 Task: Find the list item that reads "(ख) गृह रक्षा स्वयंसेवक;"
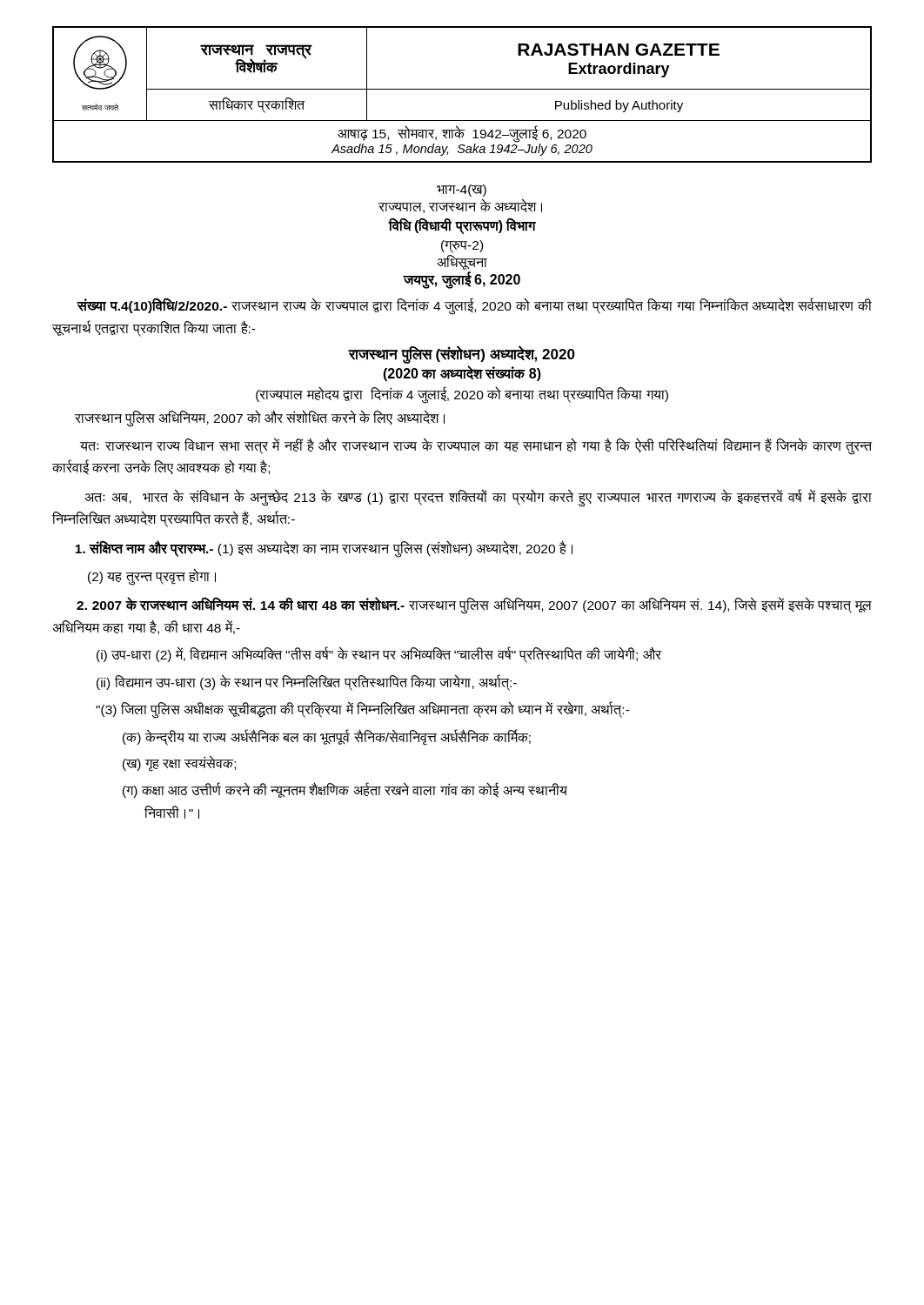[x=179, y=764]
